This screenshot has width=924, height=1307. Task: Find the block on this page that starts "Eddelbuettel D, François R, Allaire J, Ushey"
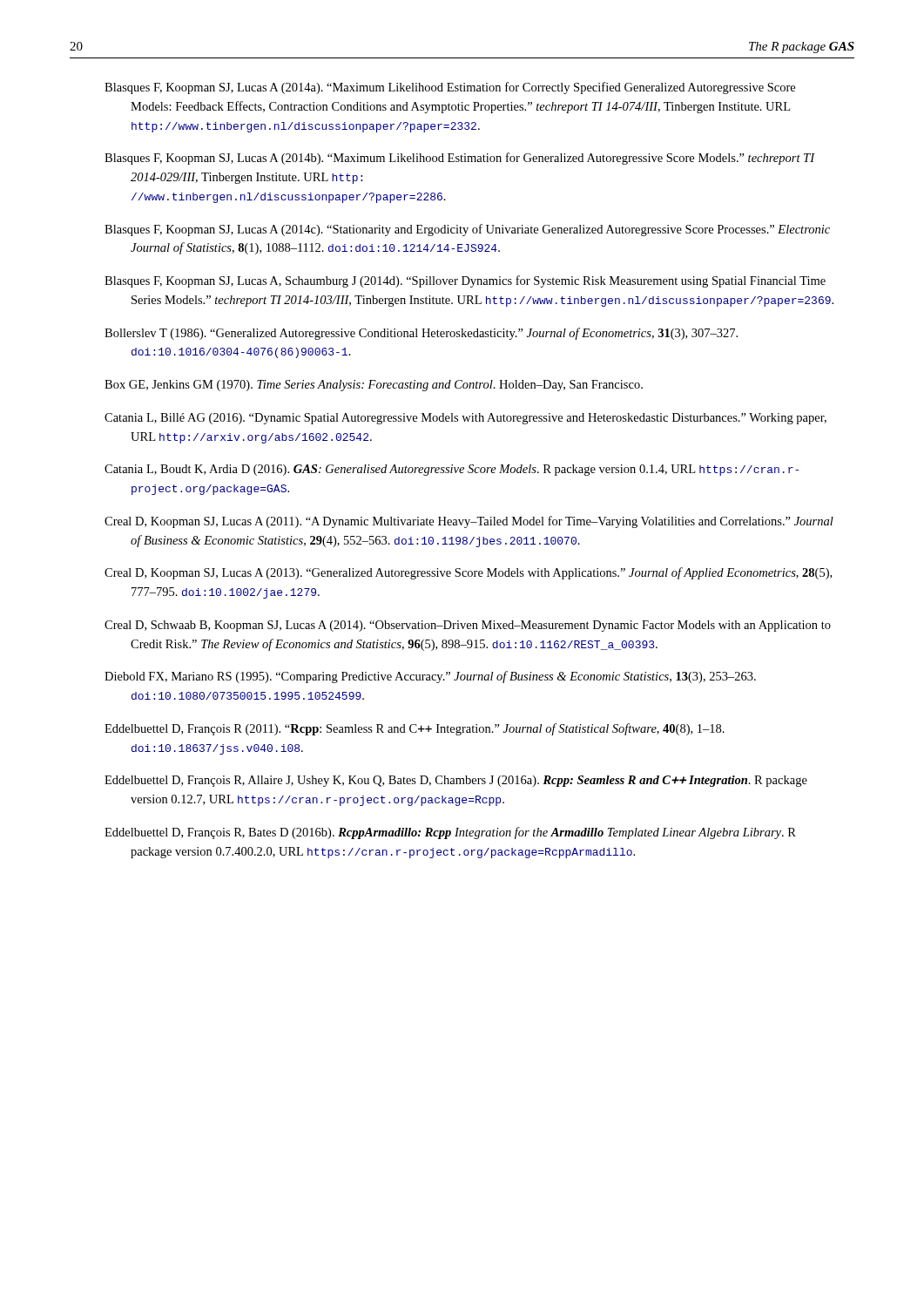point(456,790)
